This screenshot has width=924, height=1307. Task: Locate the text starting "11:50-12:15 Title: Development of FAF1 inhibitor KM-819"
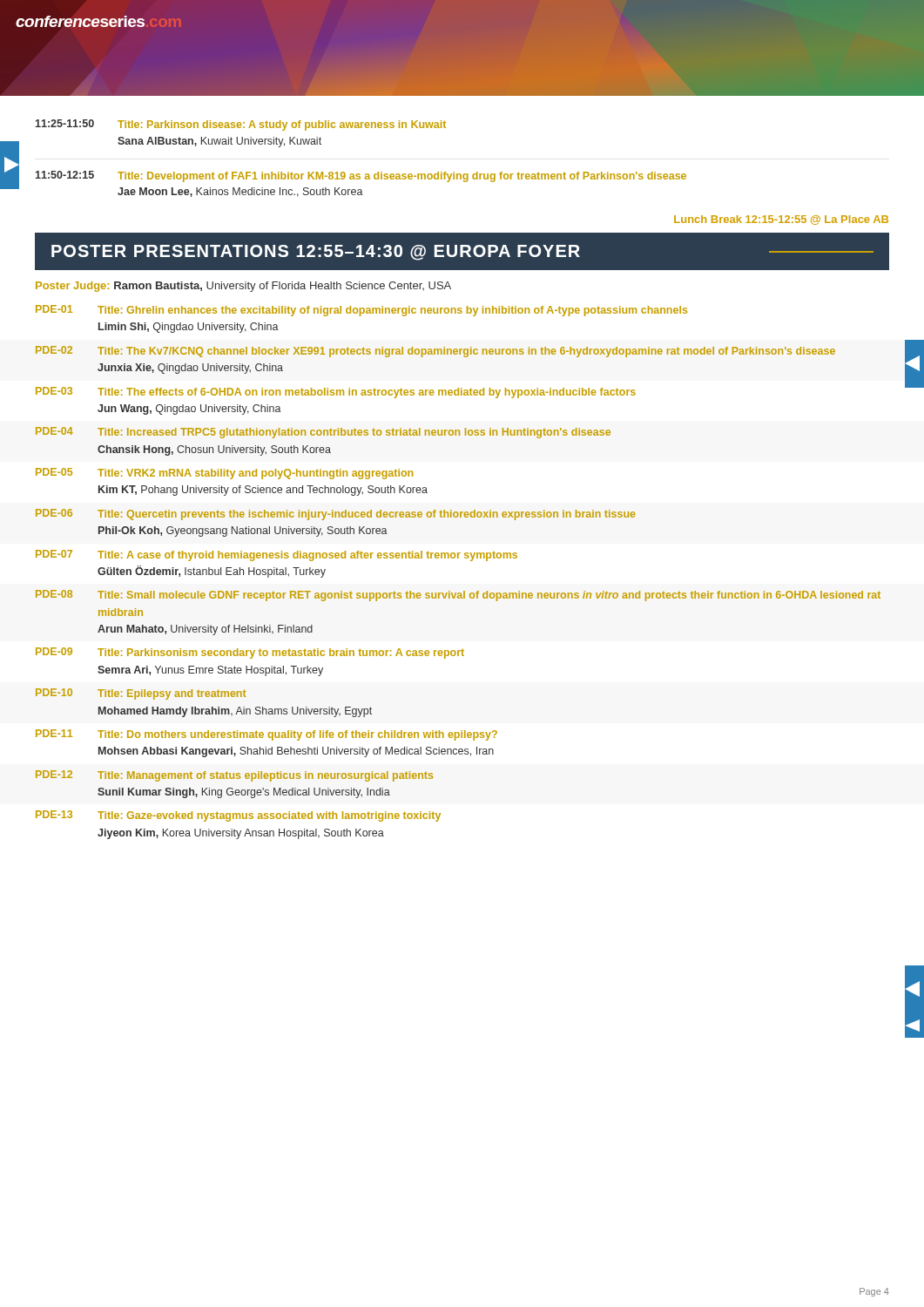click(462, 184)
